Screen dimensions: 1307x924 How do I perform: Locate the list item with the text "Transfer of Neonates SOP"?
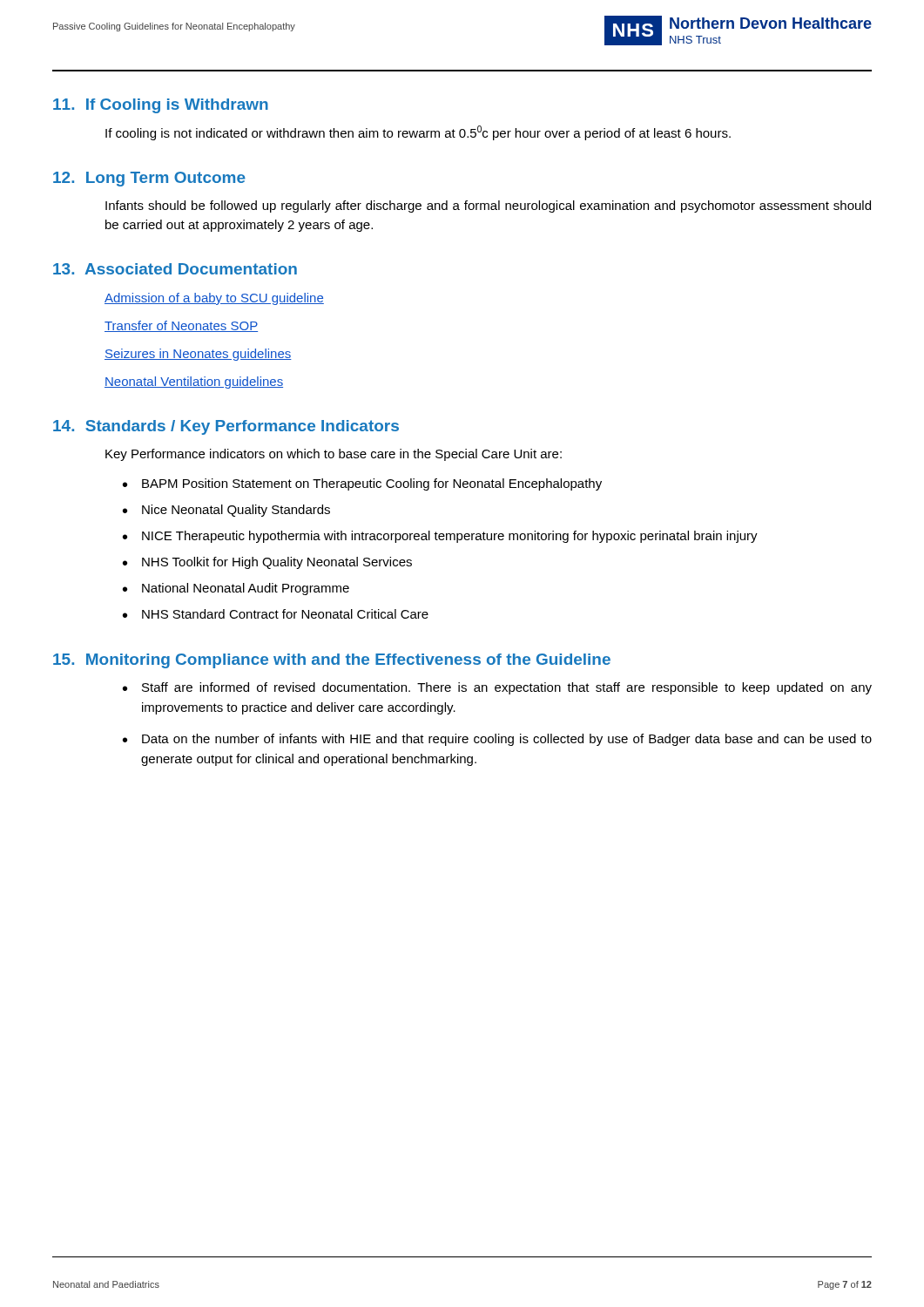pyautogui.click(x=181, y=326)
